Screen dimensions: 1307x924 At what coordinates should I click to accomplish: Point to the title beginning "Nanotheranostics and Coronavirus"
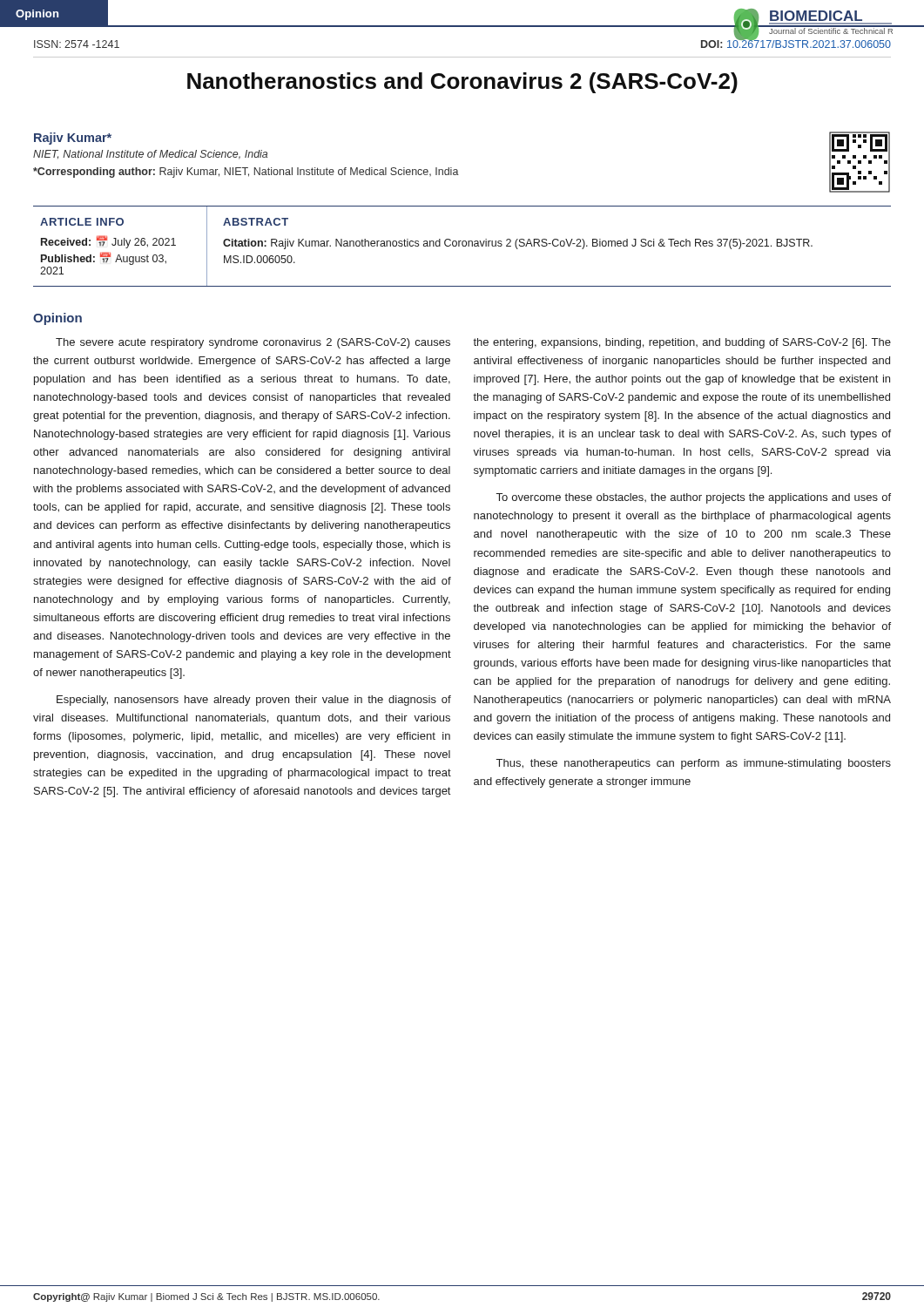click(x=462, y=81)
